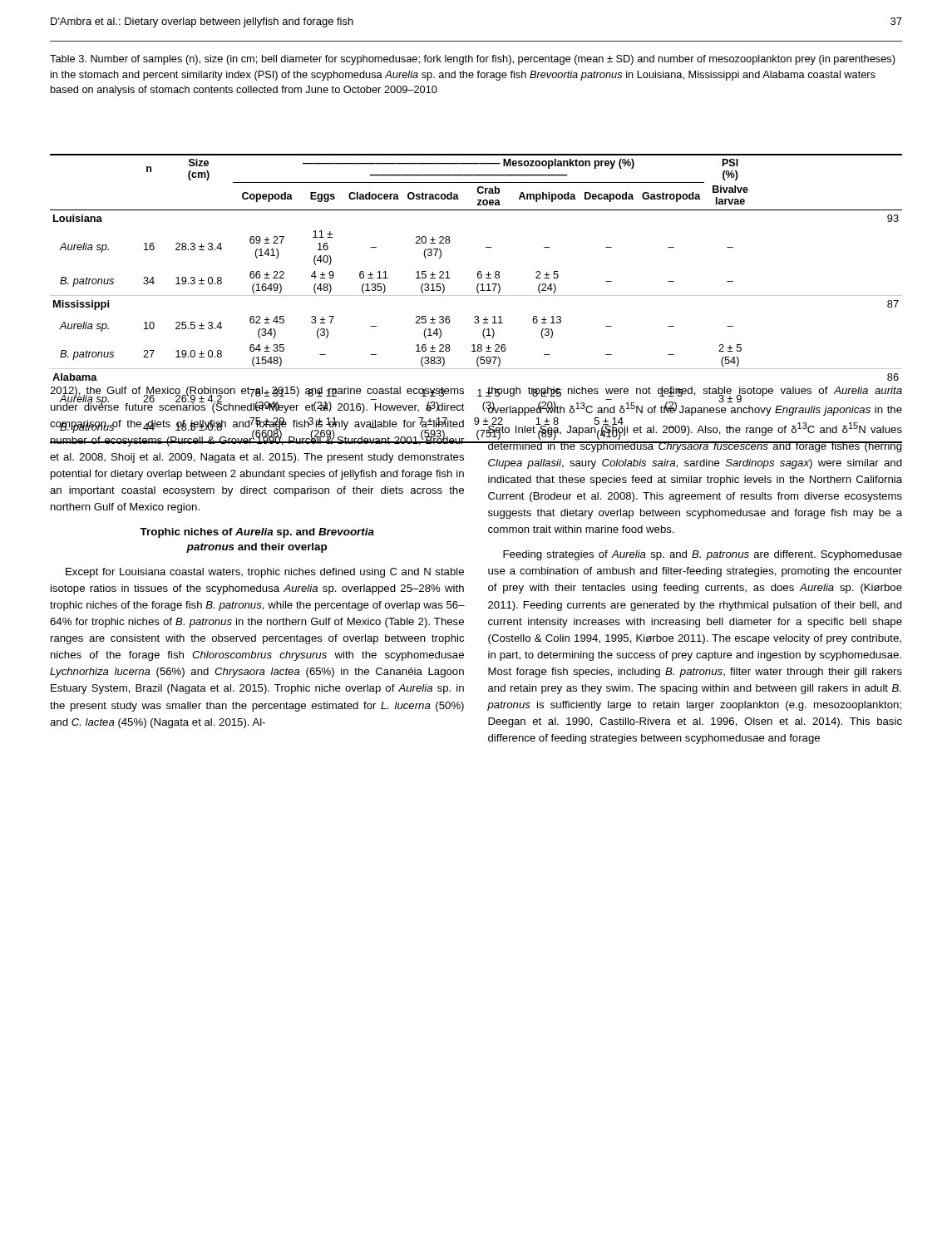Locate the text block that says "Except for Louisiana coastal"
This screenshot has height=1247, width=952.
pos(257,647)
